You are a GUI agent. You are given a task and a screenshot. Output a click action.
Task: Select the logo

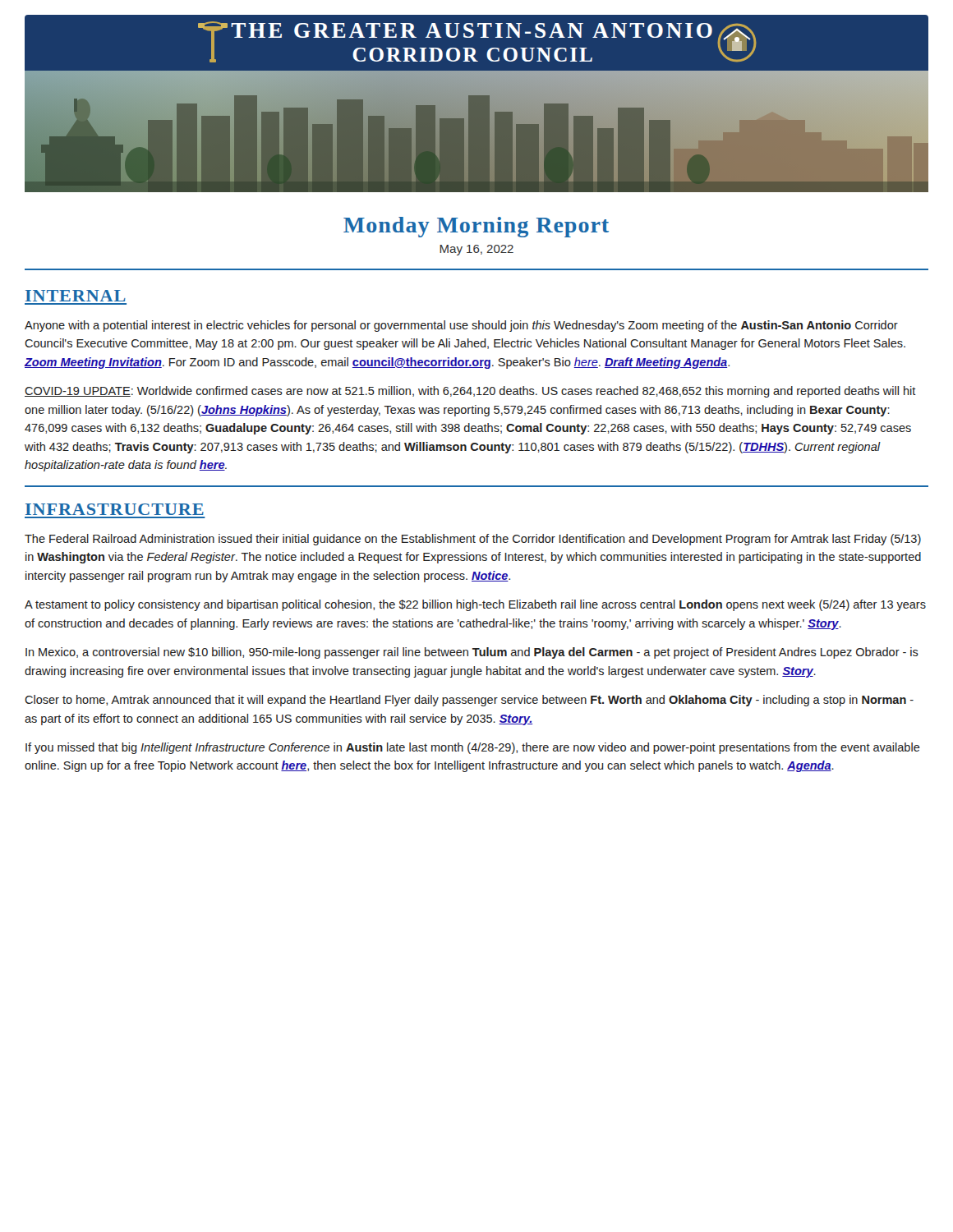click(x=476, y=103)
